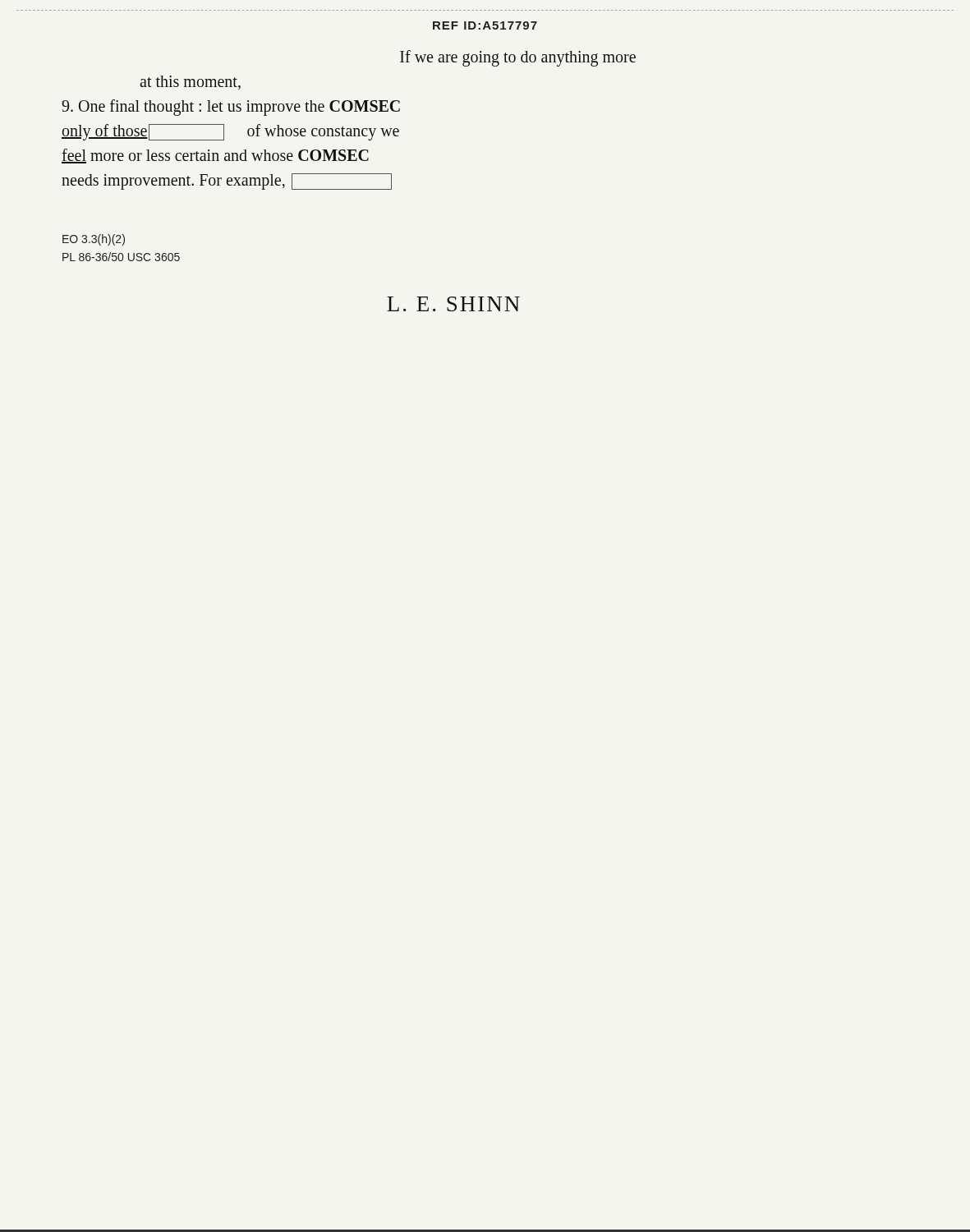Image resolution: width=970 pixels, height=1232 pixels.
Task: Point to "L. E. SHINN"
Action: (x=454, y=304)
